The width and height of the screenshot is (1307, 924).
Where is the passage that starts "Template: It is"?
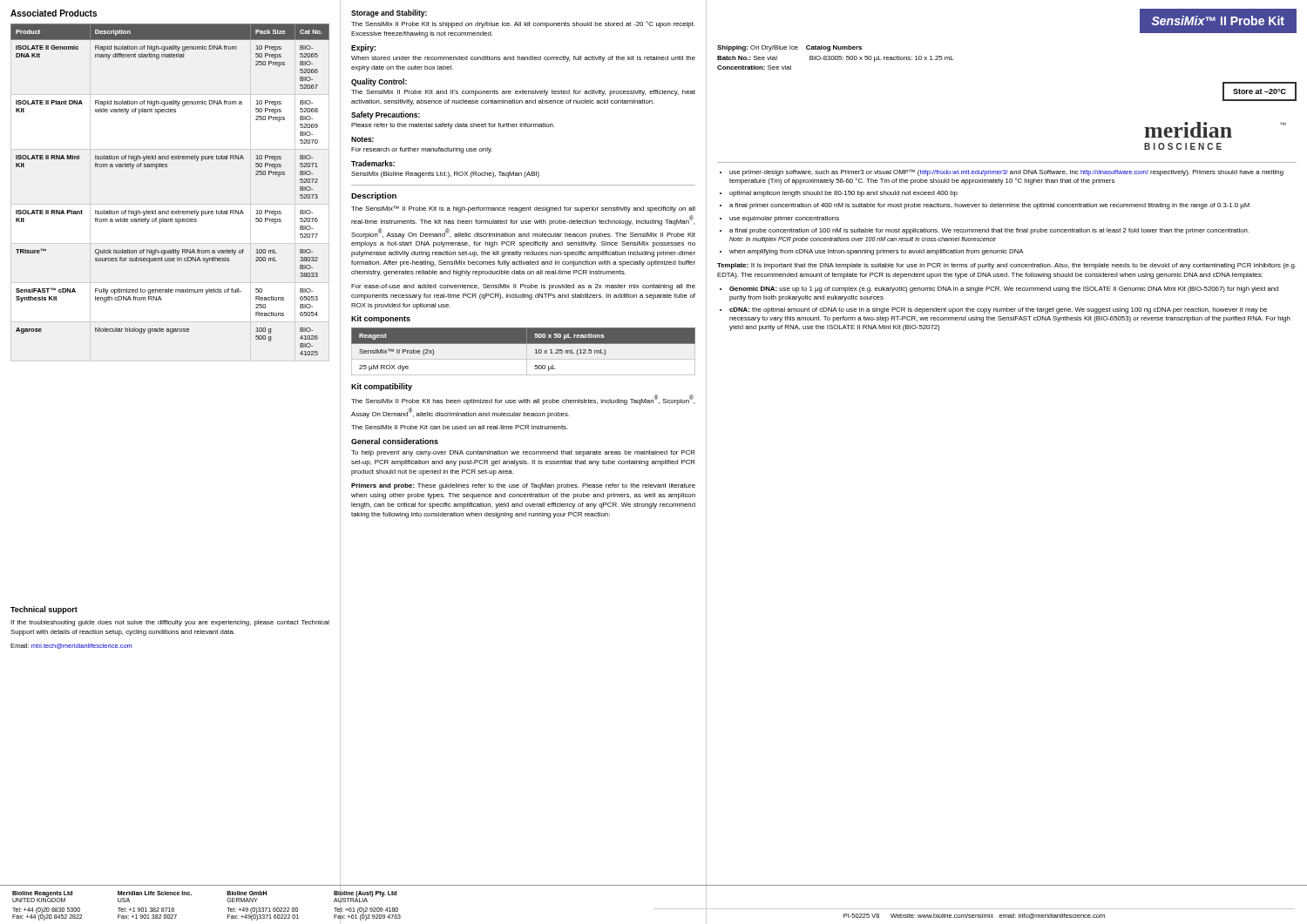1007,270
